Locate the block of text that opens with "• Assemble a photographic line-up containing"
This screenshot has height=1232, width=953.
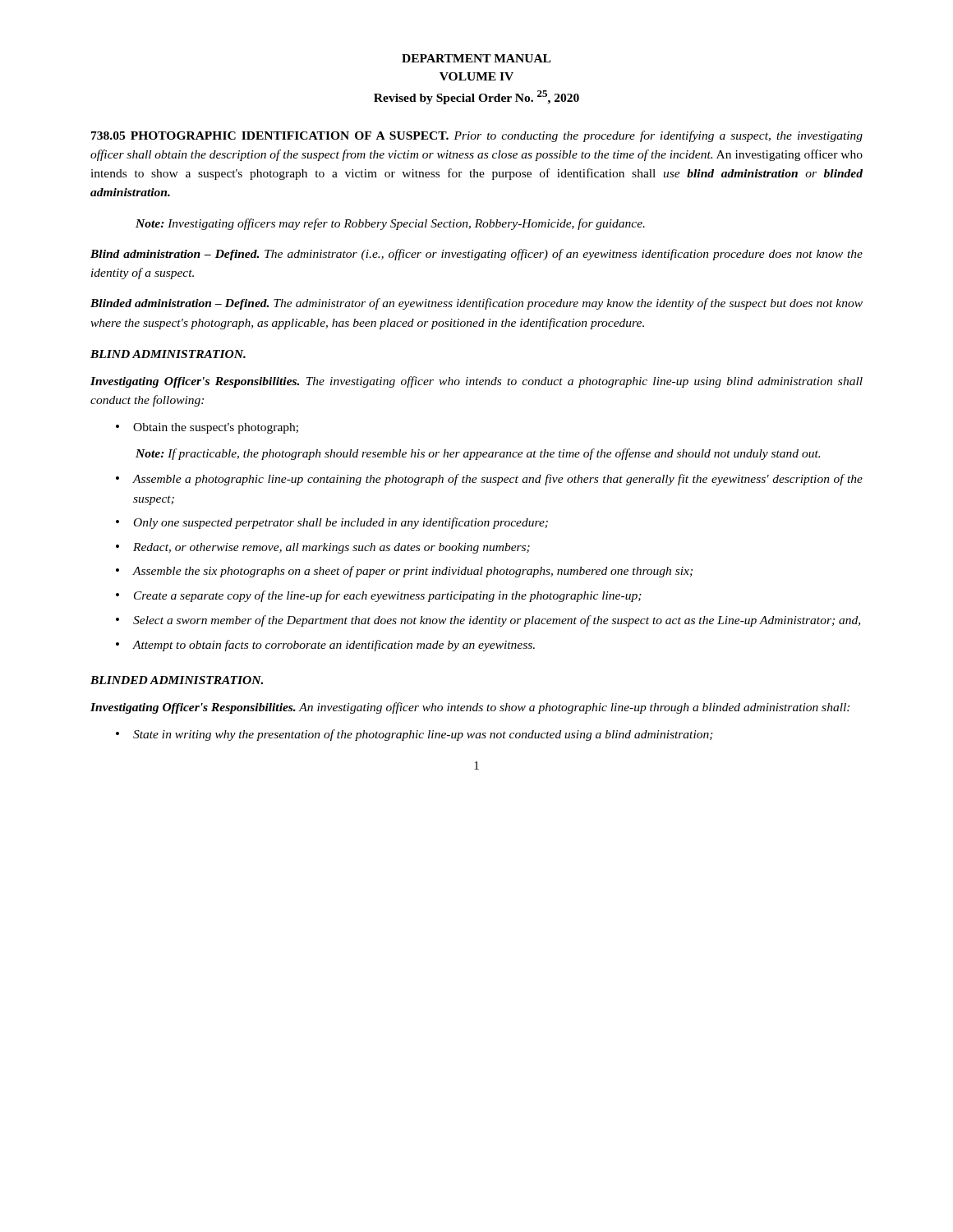pos(489,488)
